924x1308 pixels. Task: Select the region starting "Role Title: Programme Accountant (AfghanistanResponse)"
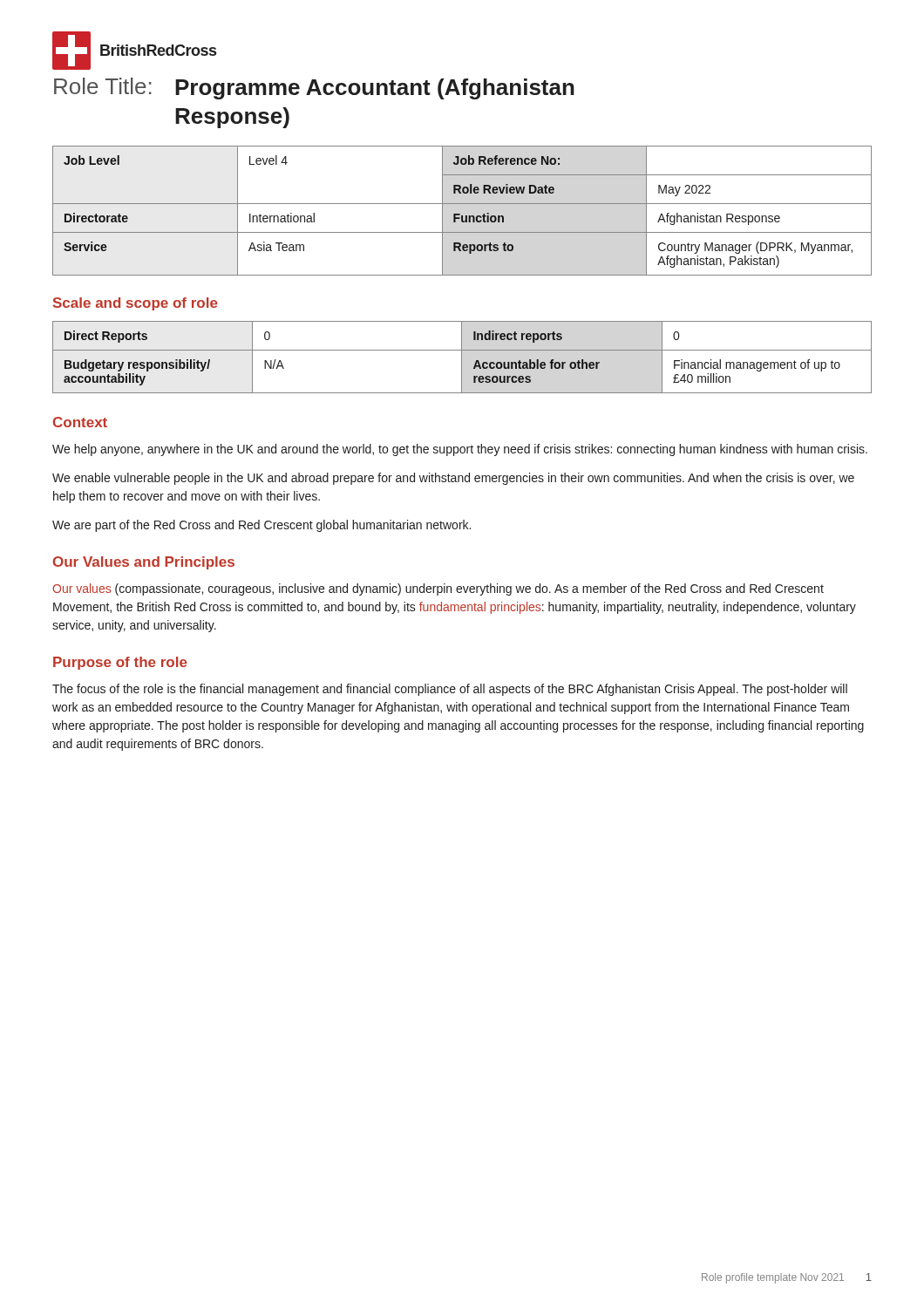pyautogui.click(x=314, y=102)
